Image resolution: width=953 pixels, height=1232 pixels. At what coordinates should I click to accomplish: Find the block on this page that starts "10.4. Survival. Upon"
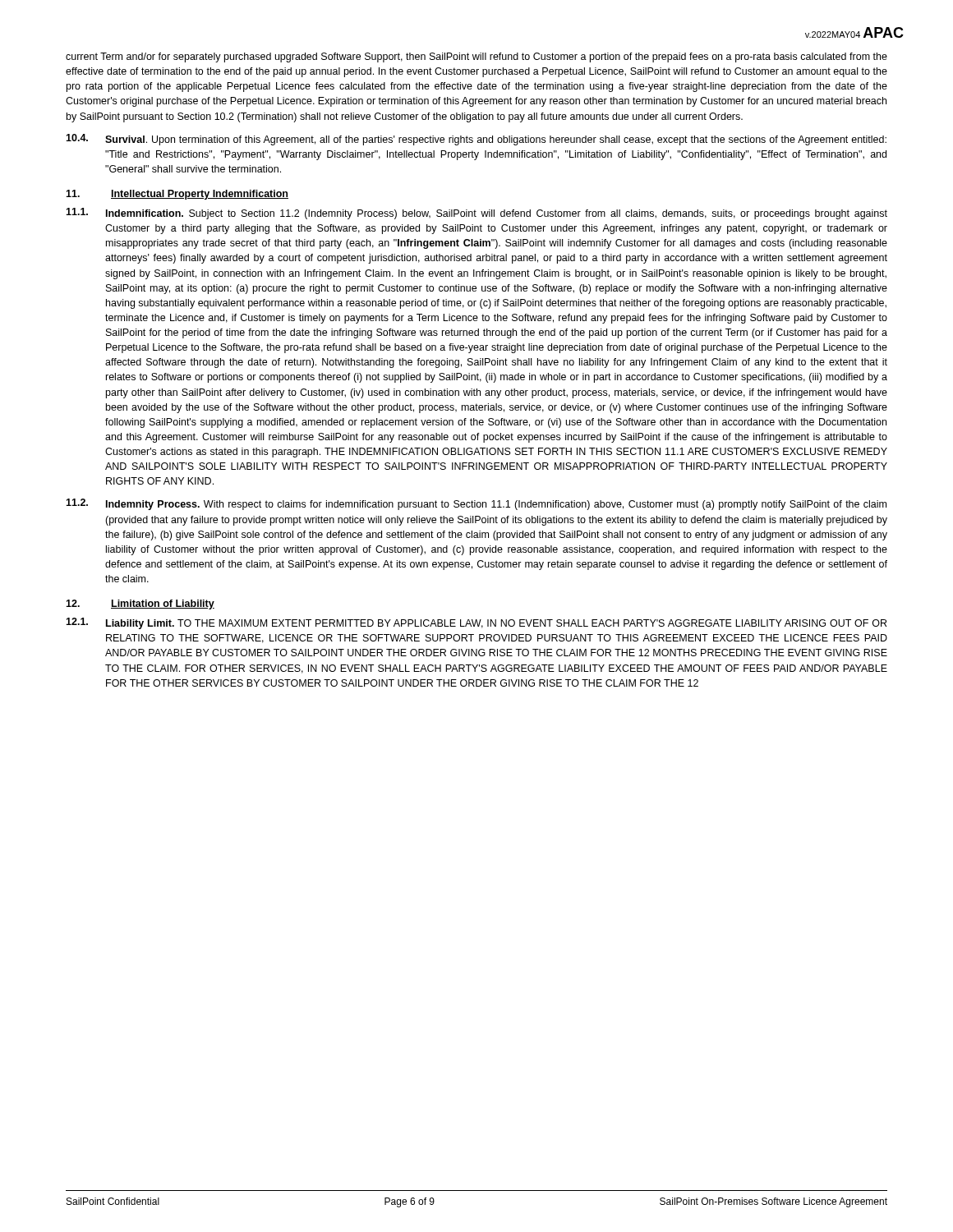tap(476, 154)
